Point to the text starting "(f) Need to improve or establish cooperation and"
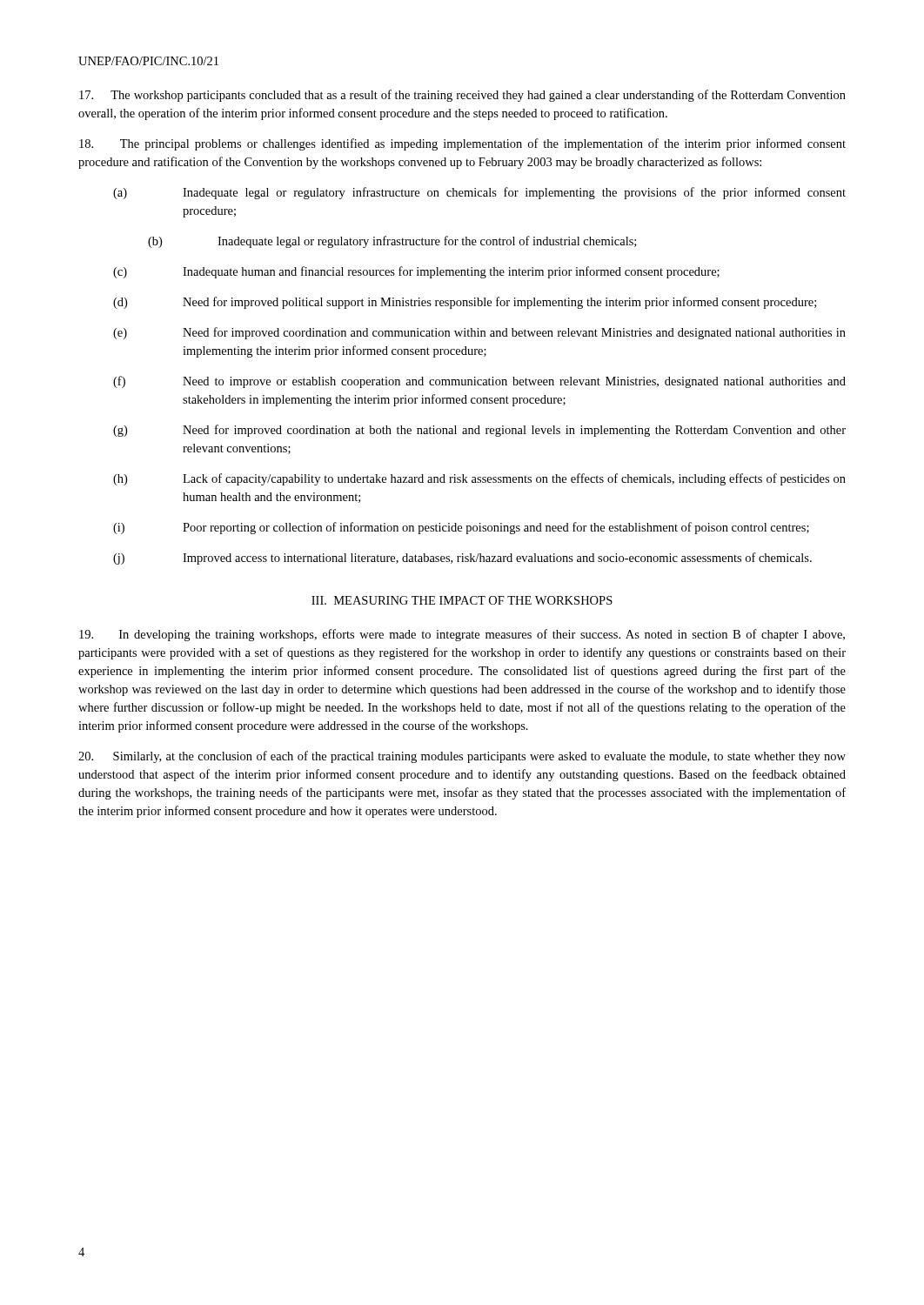This screenshot has width=924, height=1305. (x=462, y=391)
